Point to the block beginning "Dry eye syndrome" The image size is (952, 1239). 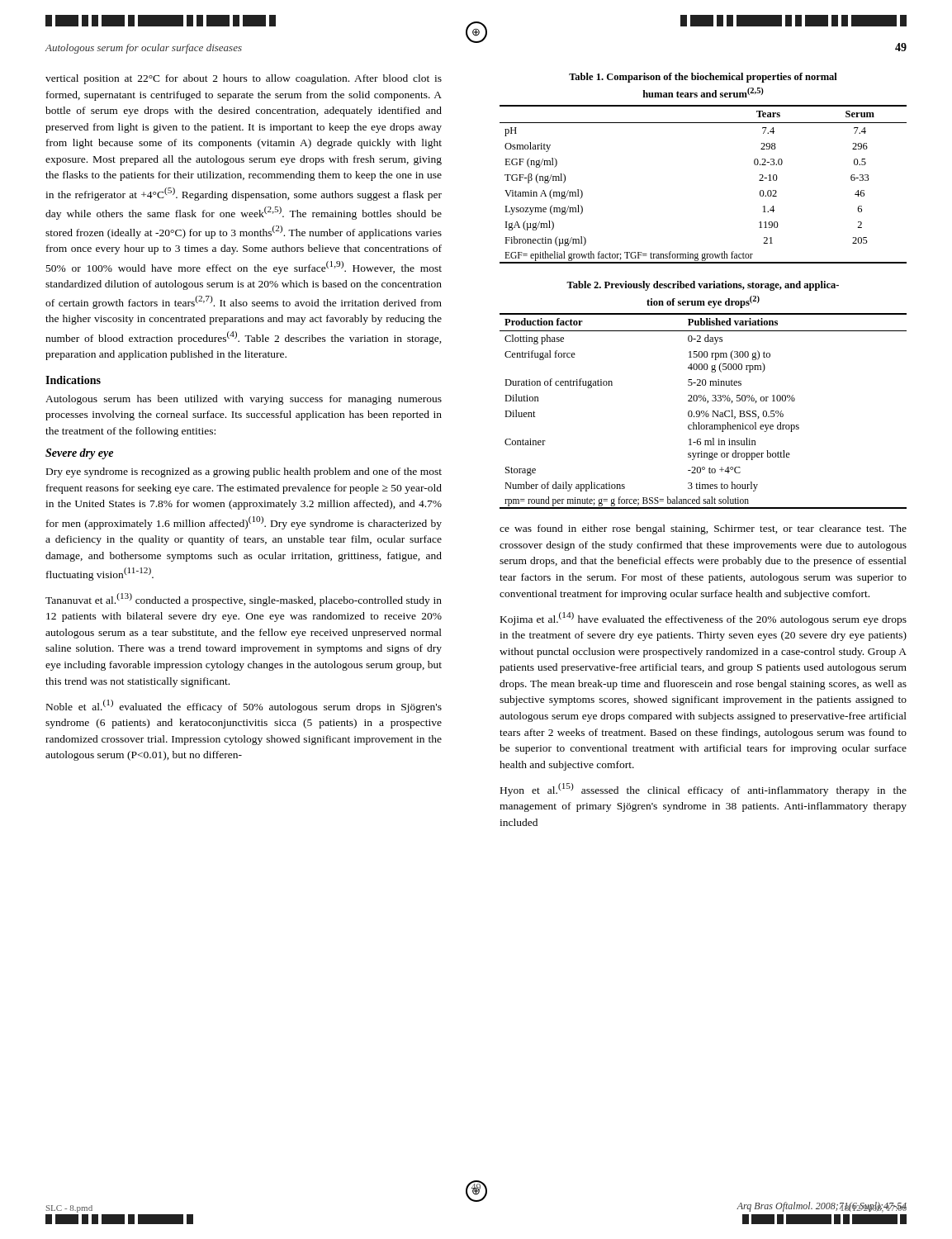tap(244, 523)
